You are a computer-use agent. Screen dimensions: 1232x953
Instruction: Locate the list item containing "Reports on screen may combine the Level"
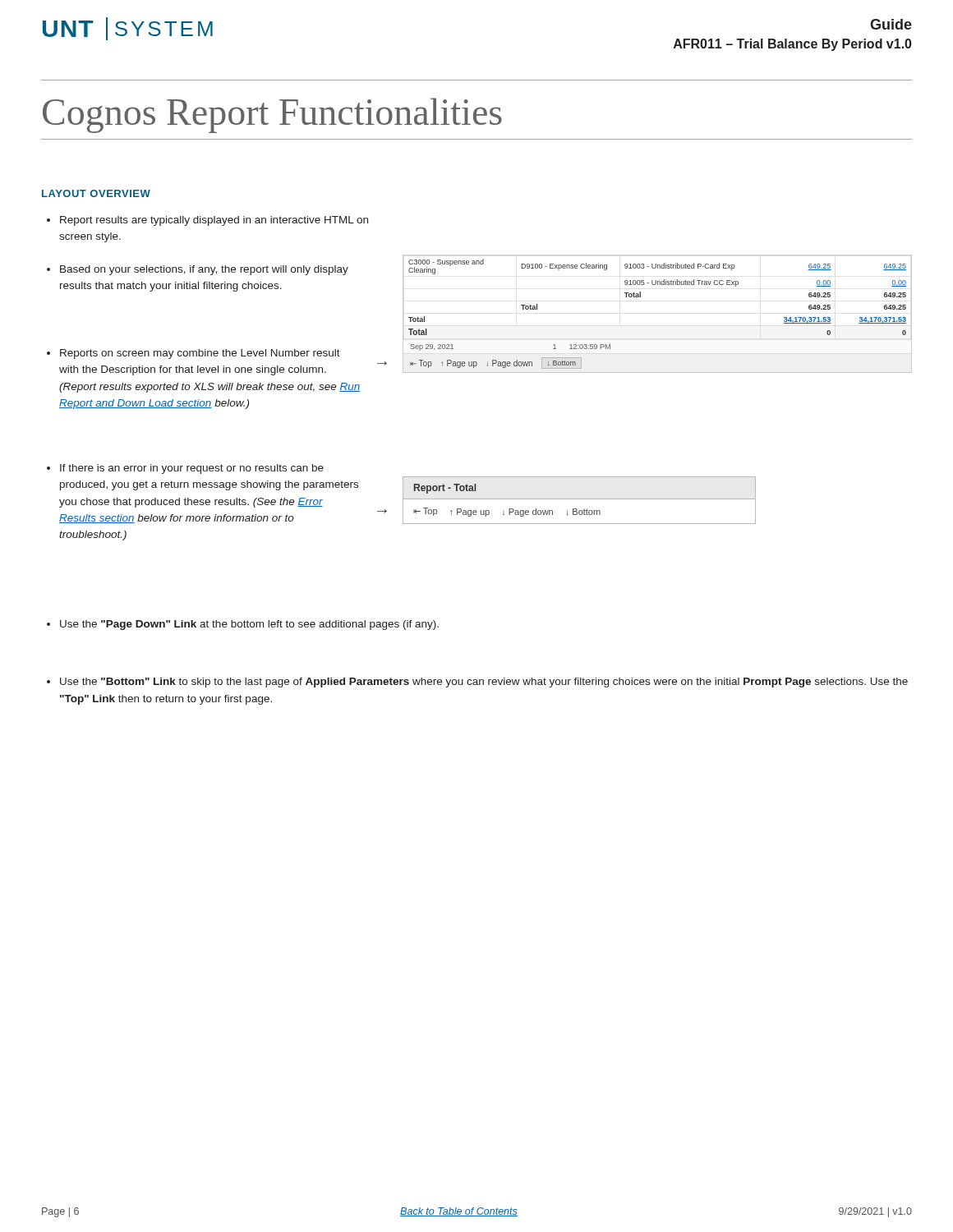coord(201,378)
